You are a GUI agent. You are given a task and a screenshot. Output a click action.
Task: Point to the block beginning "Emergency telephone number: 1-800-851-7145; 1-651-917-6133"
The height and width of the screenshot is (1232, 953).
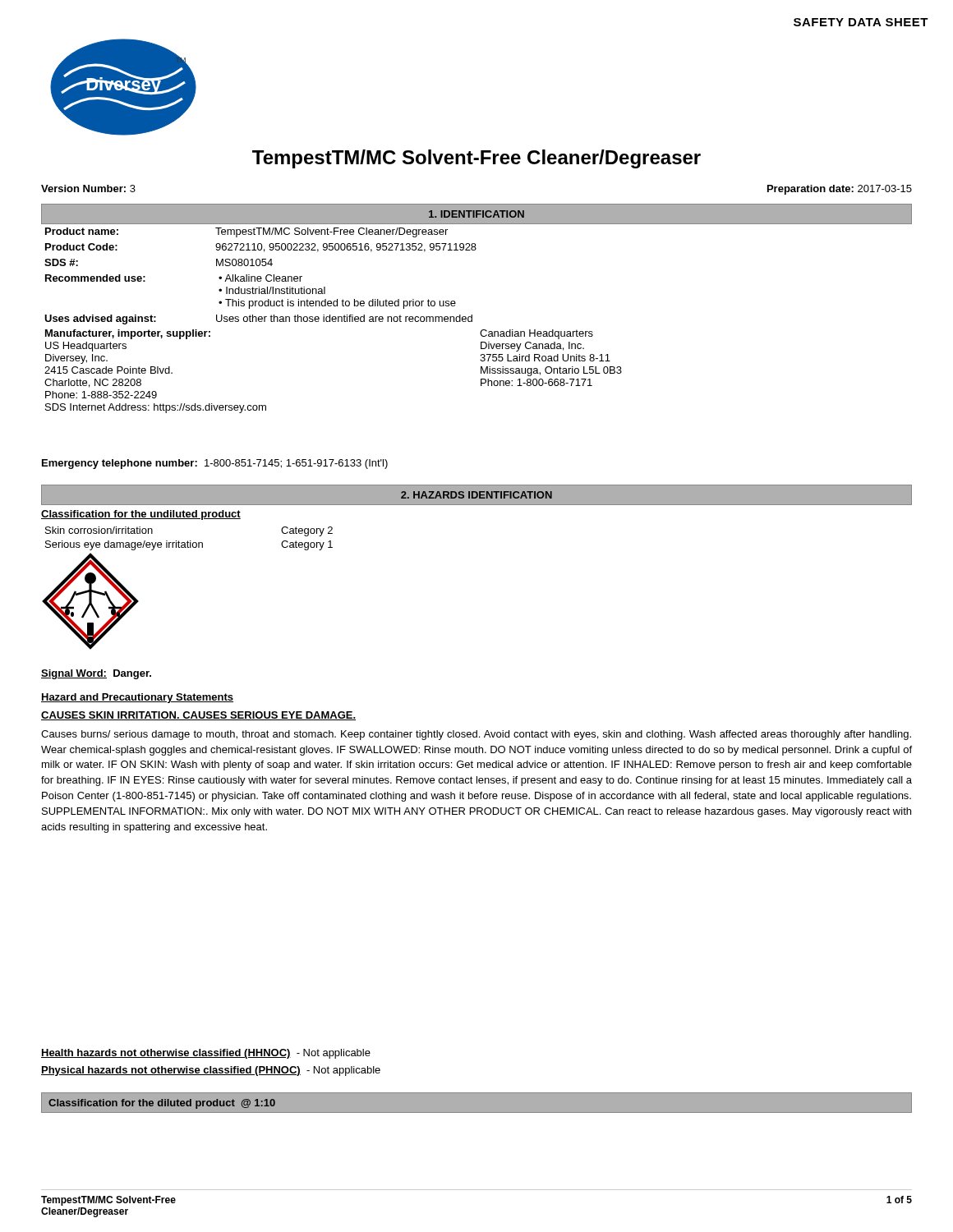click(x=215, y=463)
